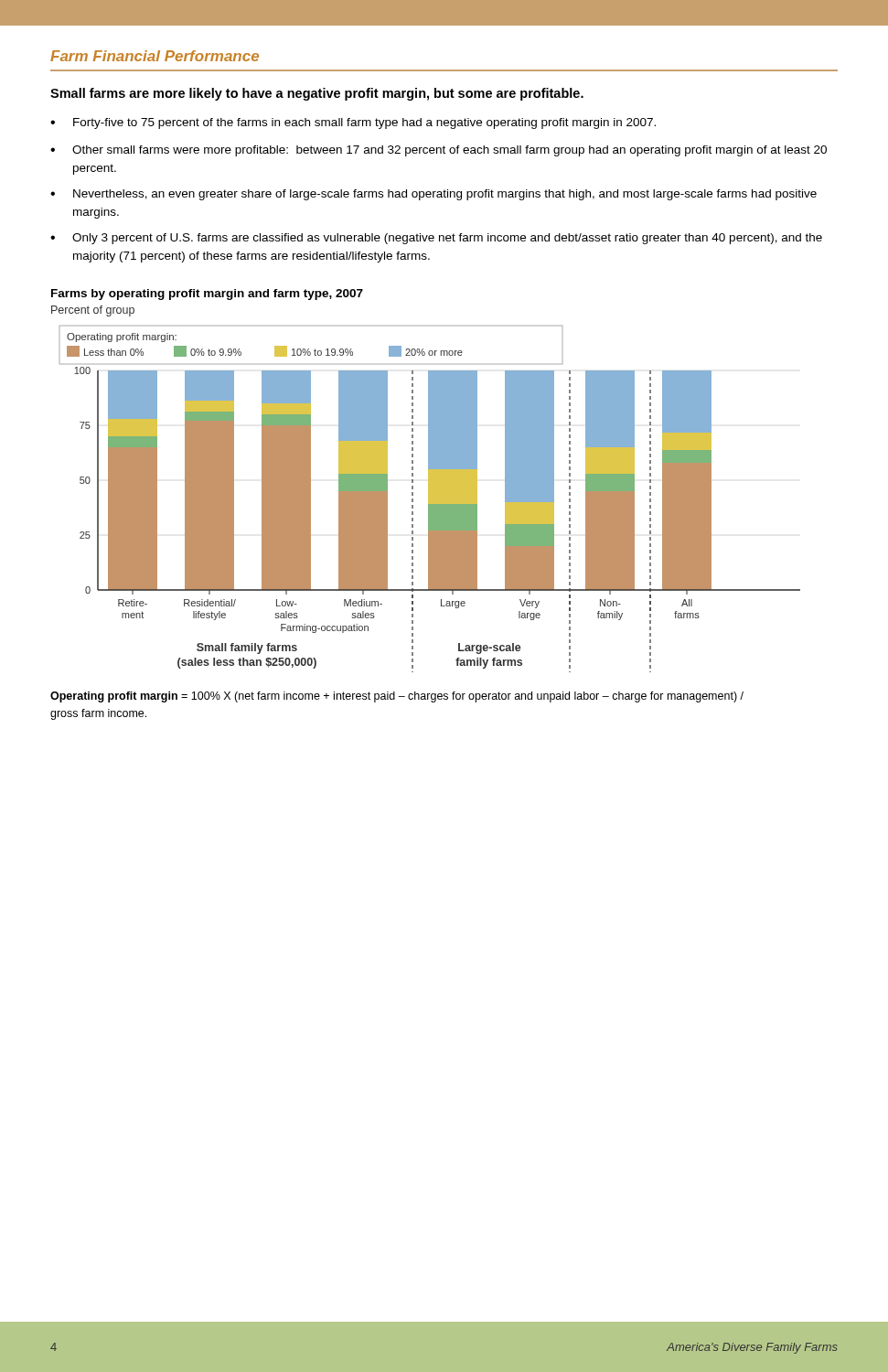
Task: Find the text starting "Farms by operating profit"
Action: [x=207, y=294]
